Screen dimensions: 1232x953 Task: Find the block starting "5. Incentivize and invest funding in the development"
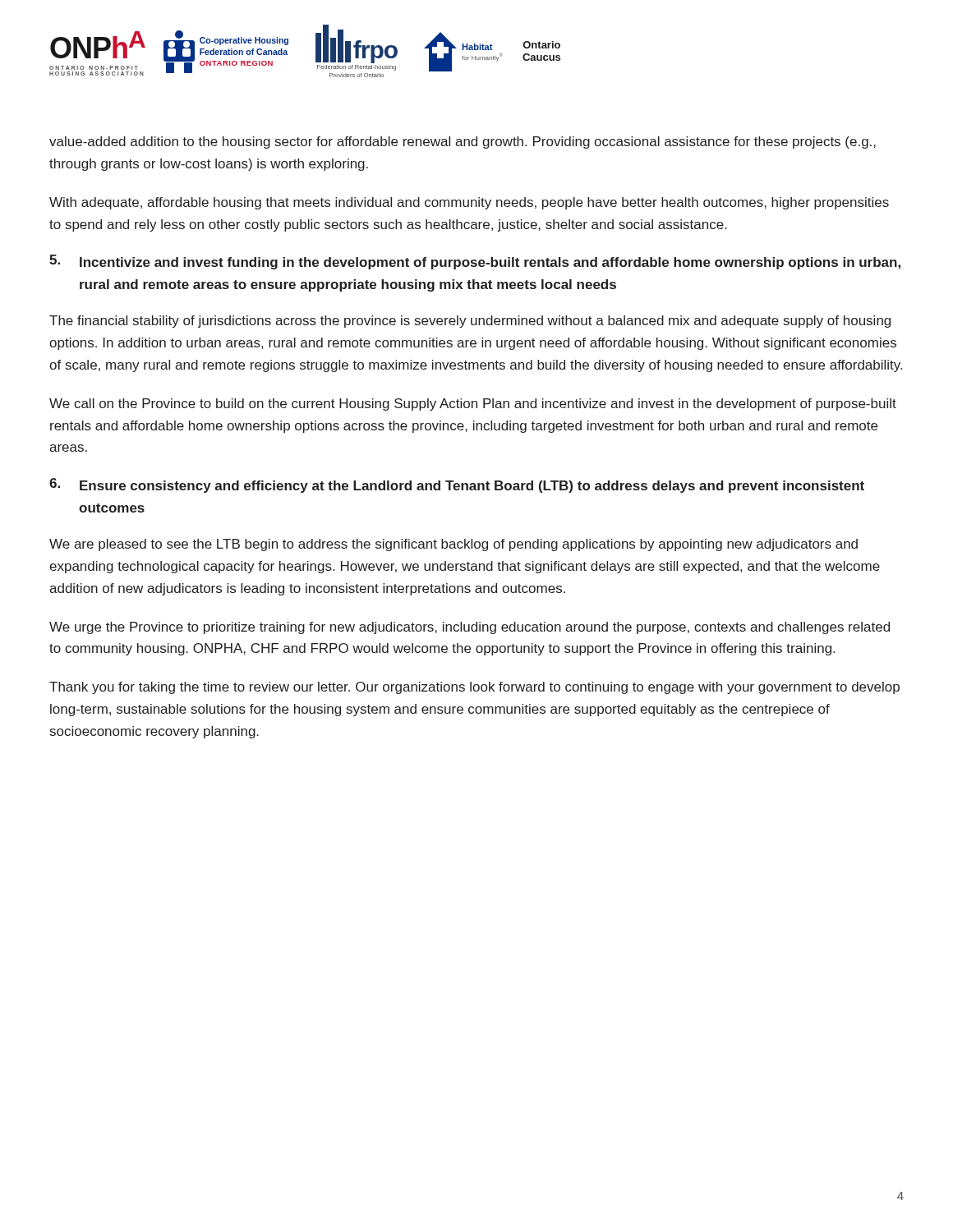[x=476, y=274]
